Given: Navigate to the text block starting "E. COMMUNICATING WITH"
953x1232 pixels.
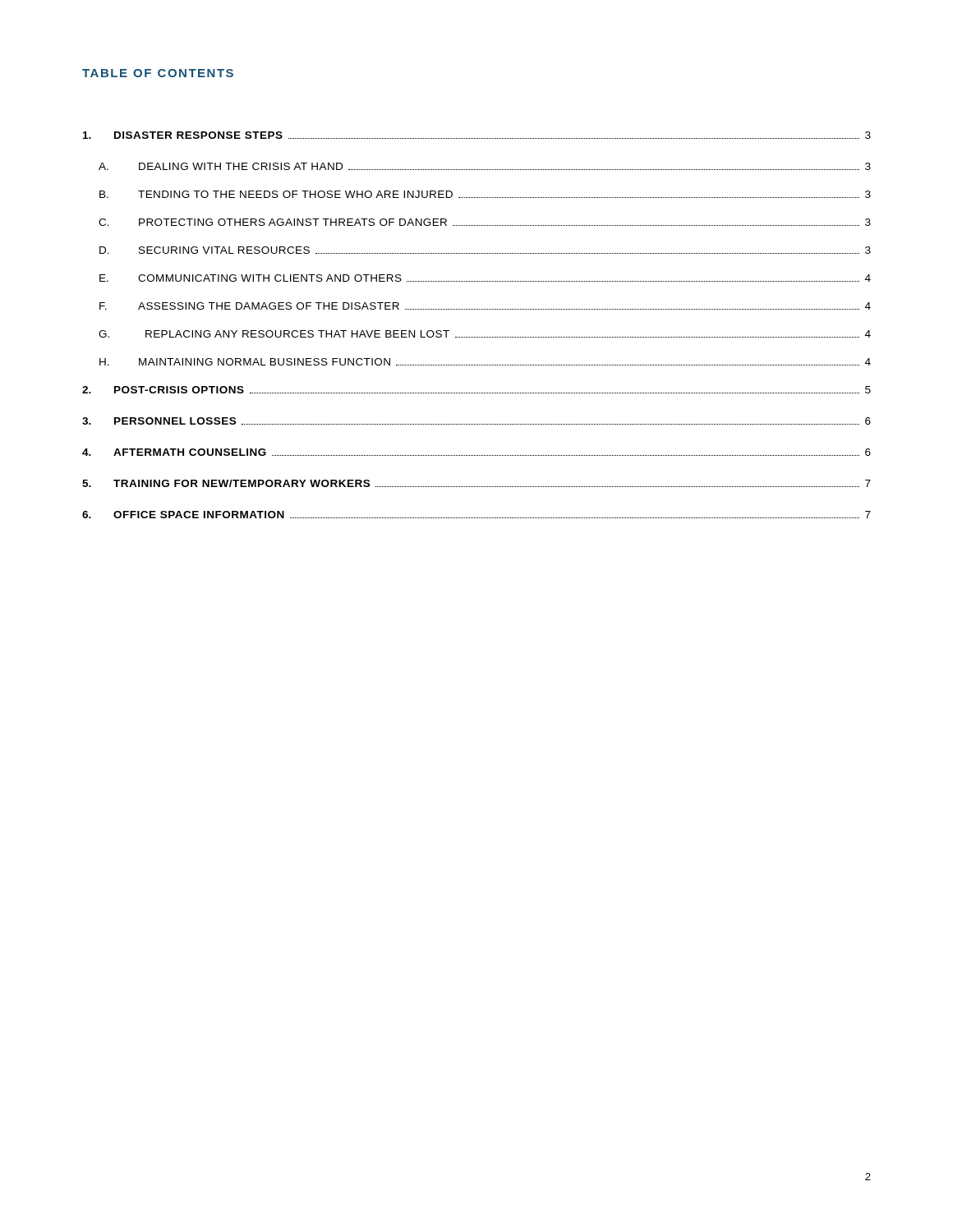Looking at the screenshot, I should point(485,278).
